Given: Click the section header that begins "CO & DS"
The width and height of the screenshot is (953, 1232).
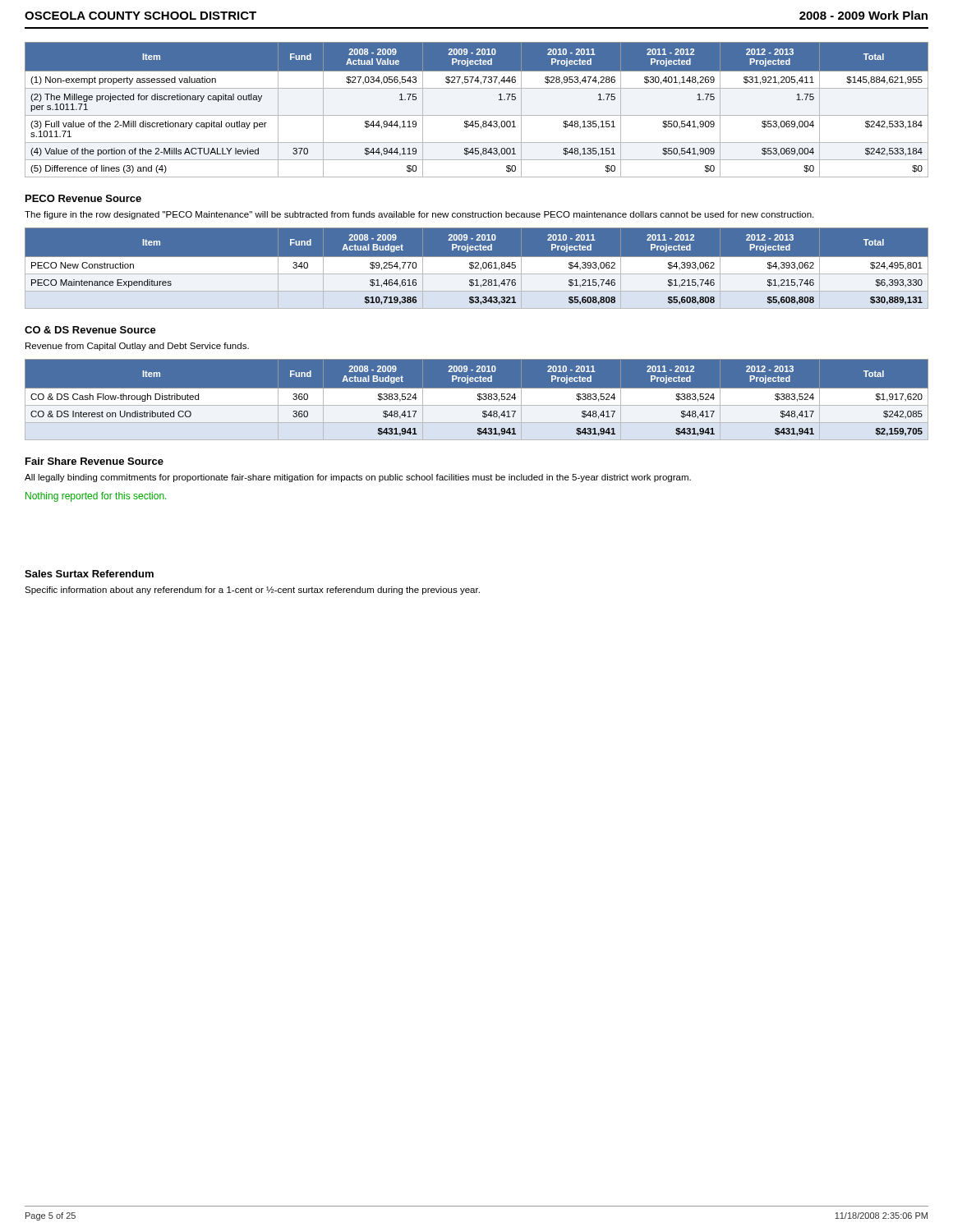Looking at the screenshot, I should click(90, 330).
